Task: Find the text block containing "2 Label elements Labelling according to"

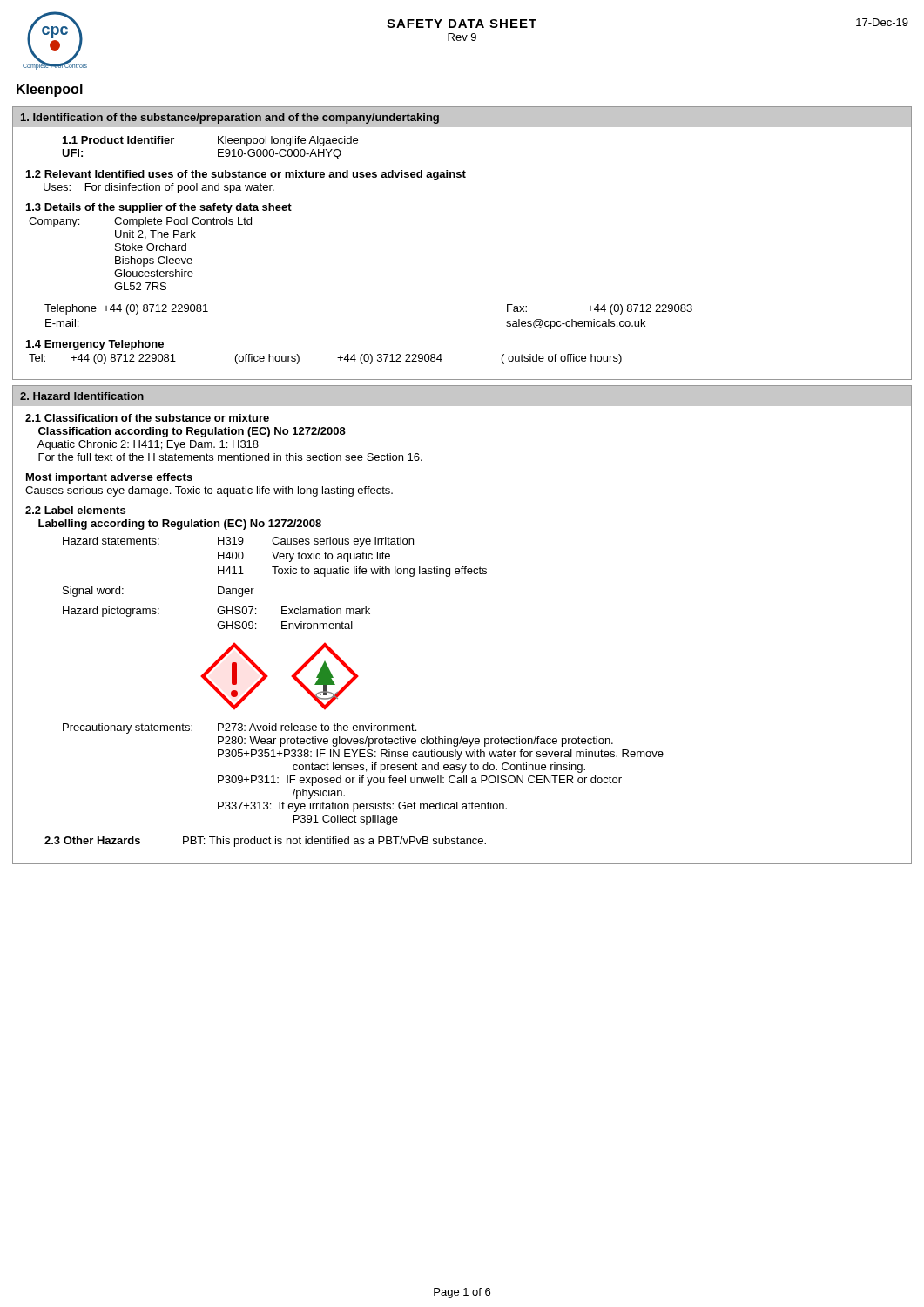Action: [x=173, y=517]
